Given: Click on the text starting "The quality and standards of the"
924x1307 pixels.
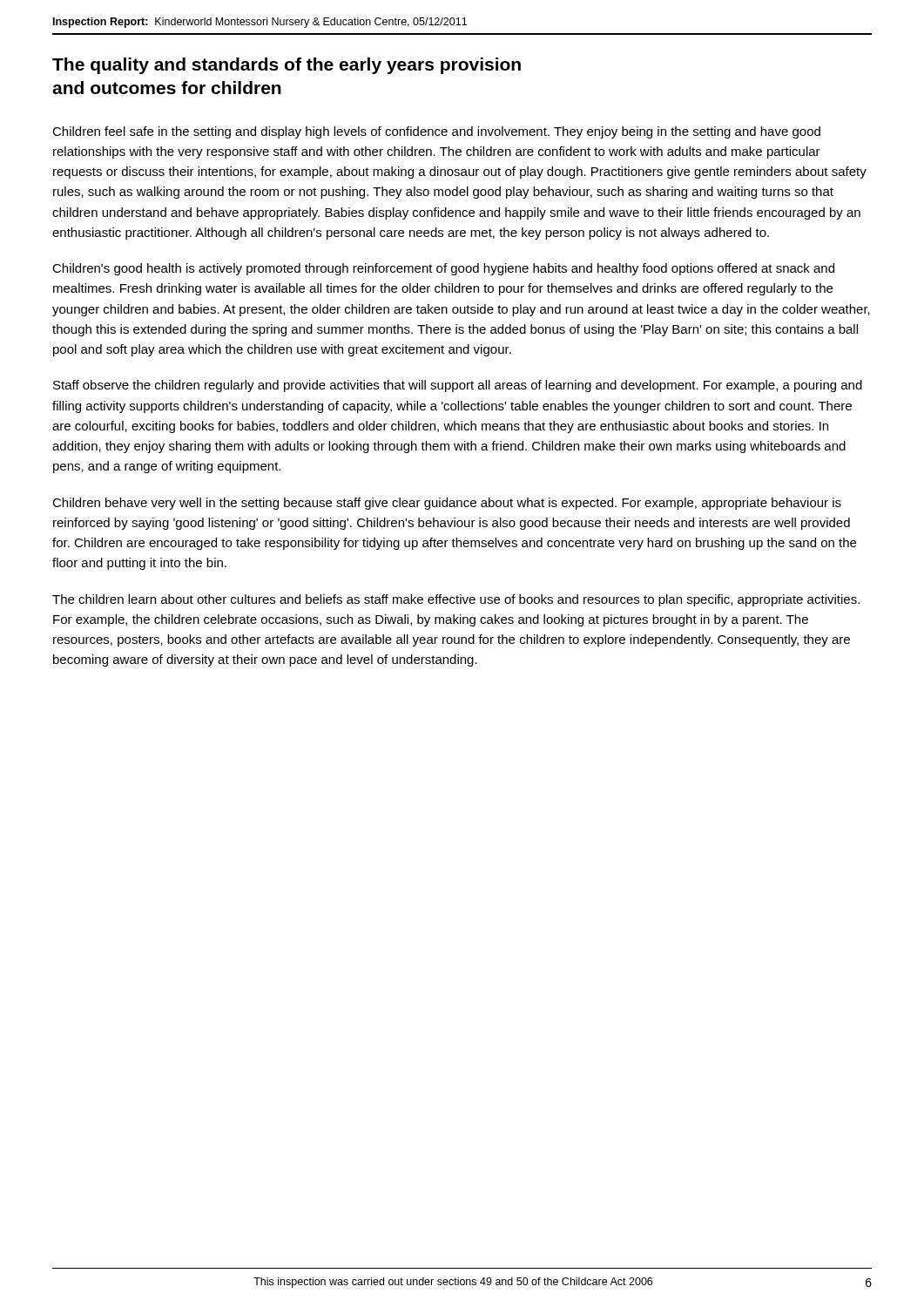Looking at the screenshot, I should pyautogui.click(x=287, y=76).
